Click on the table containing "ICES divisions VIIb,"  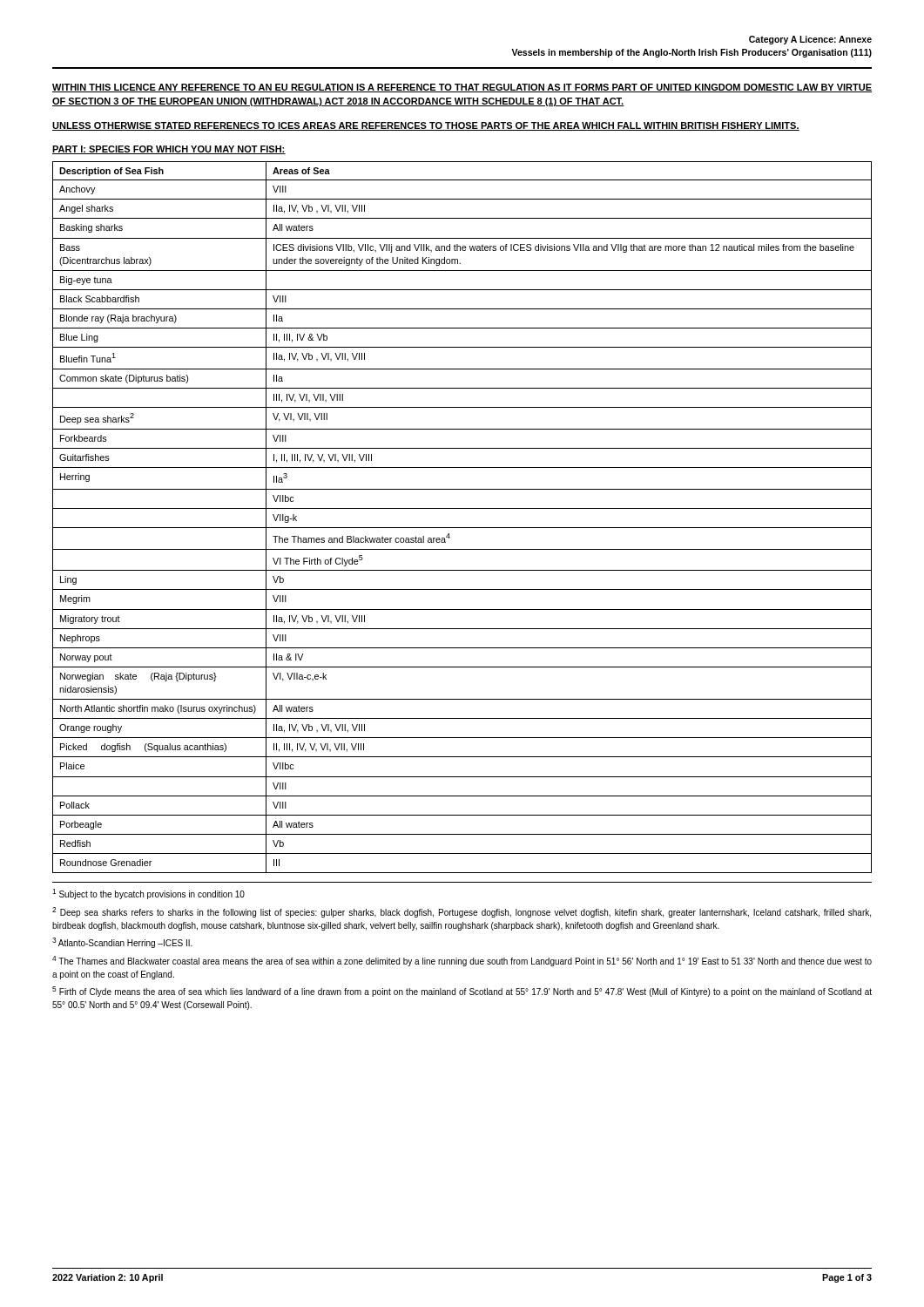click(462, 517)
